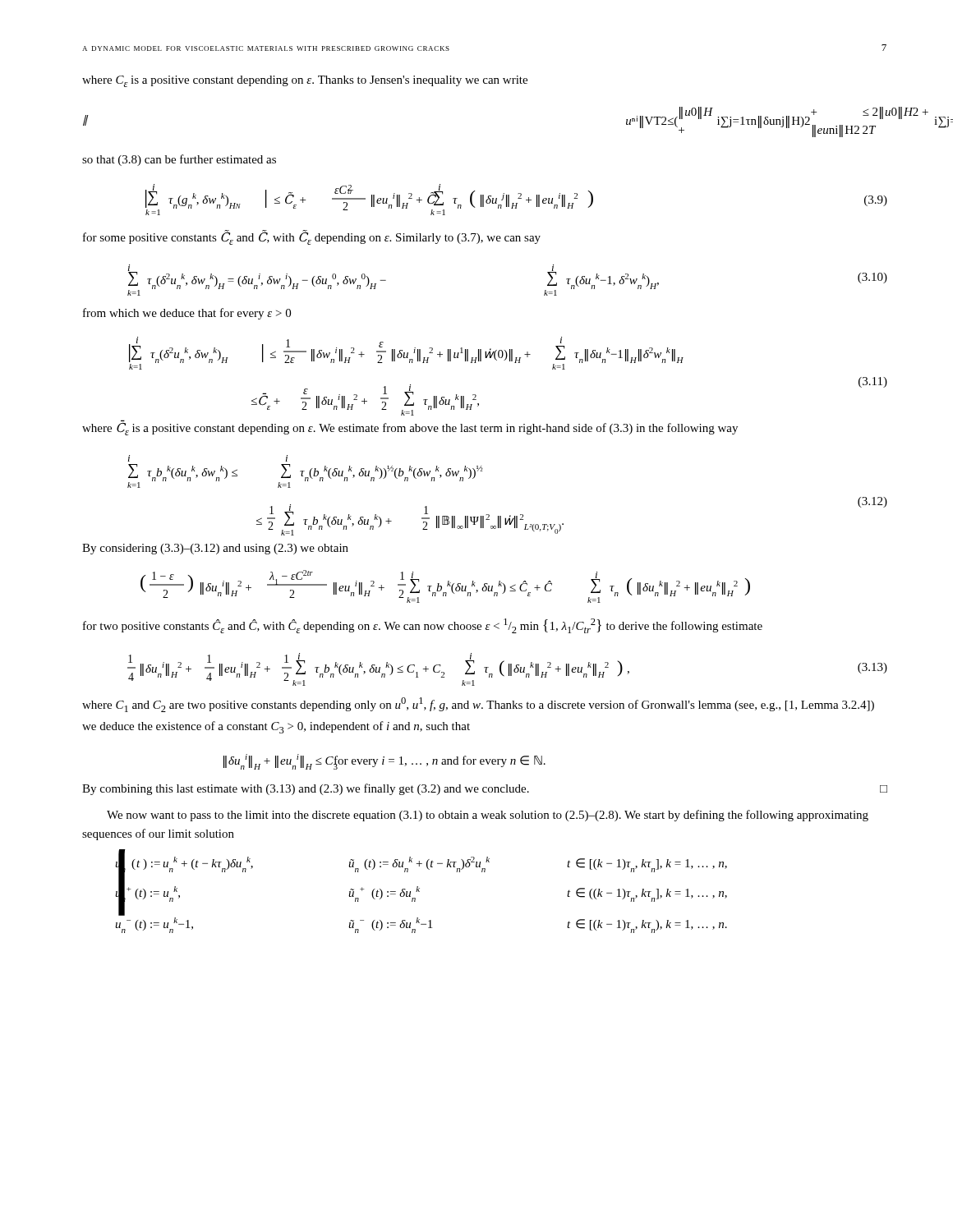Find the text starting "By combining this"
This screenshot has width=953, height=1232.
click(485, 788)
